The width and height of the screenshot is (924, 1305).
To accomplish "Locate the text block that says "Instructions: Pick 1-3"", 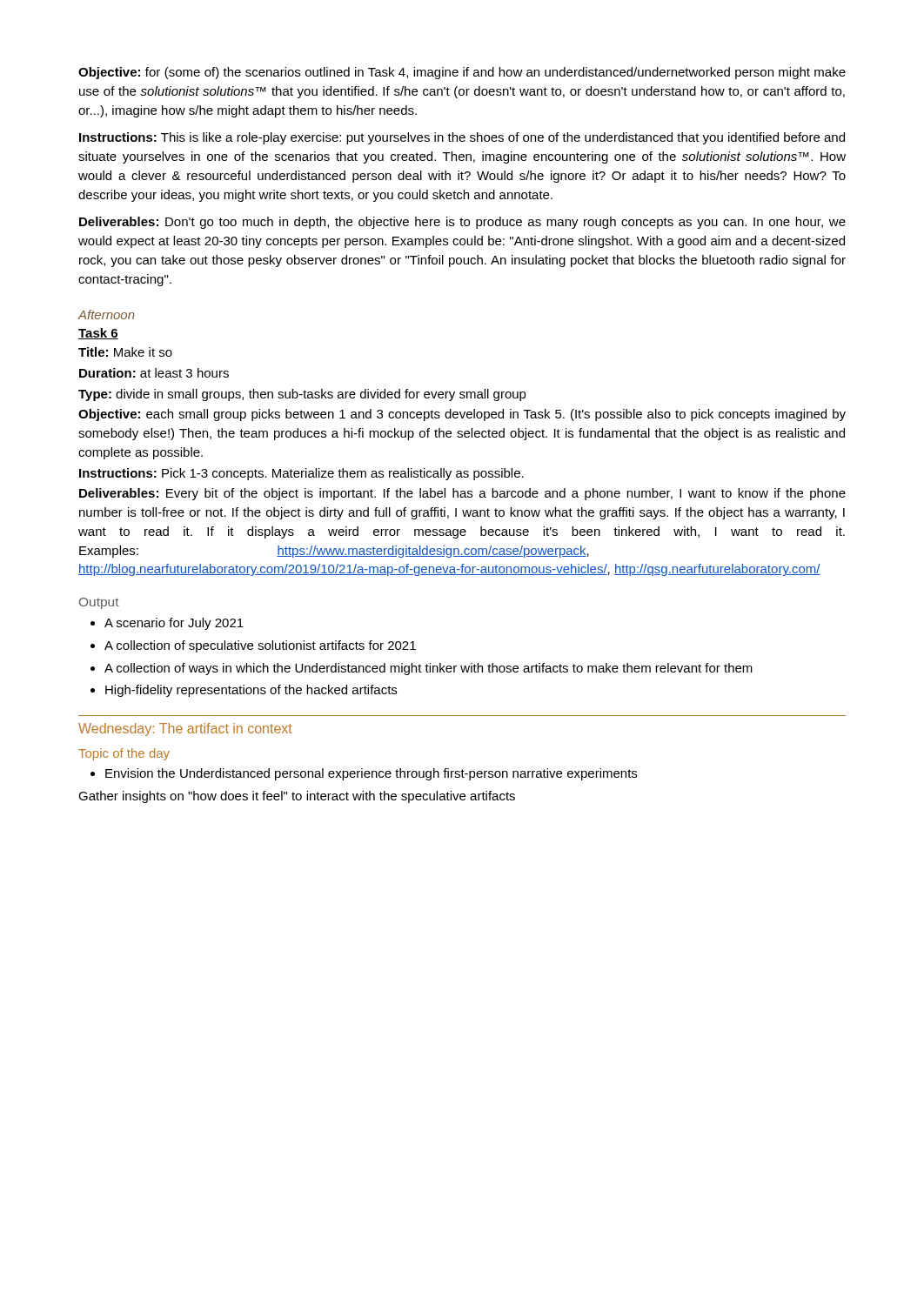I will click(x=462, y=473).
